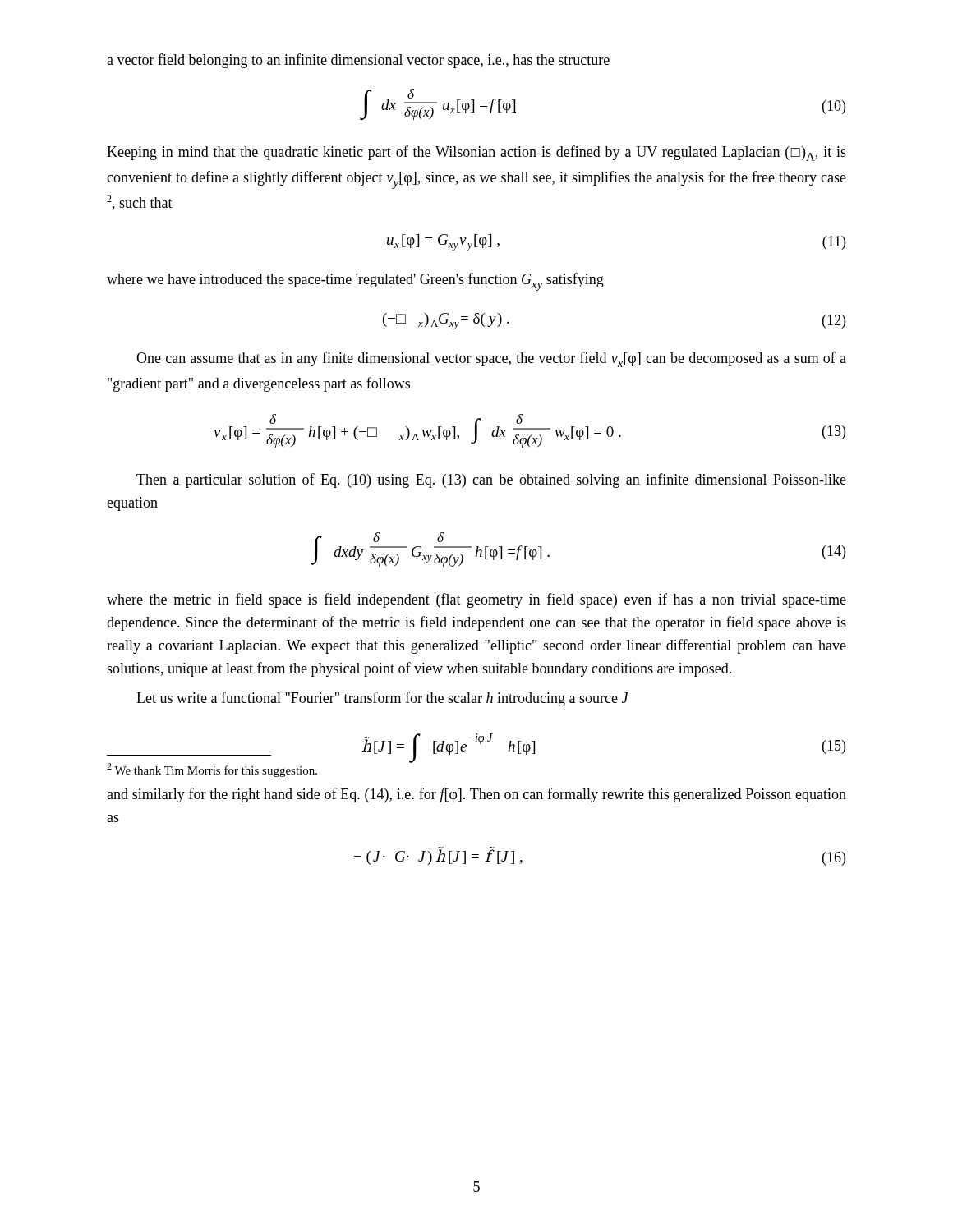
Task: Where is the formula that starts "h̃ [ J ]"?
Action: [457, 748]
